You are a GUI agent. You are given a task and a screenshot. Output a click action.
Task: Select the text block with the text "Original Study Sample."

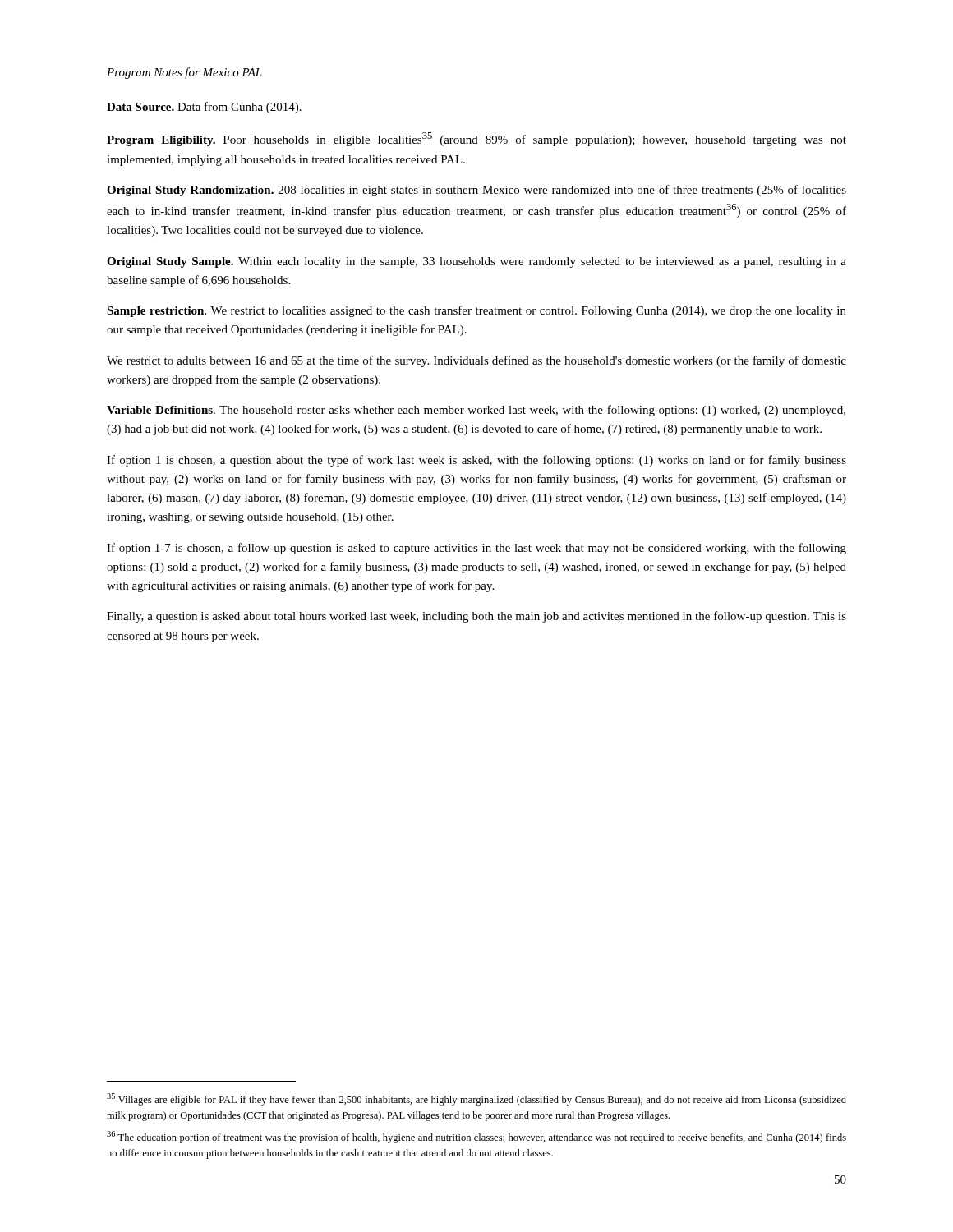(476, 270)
